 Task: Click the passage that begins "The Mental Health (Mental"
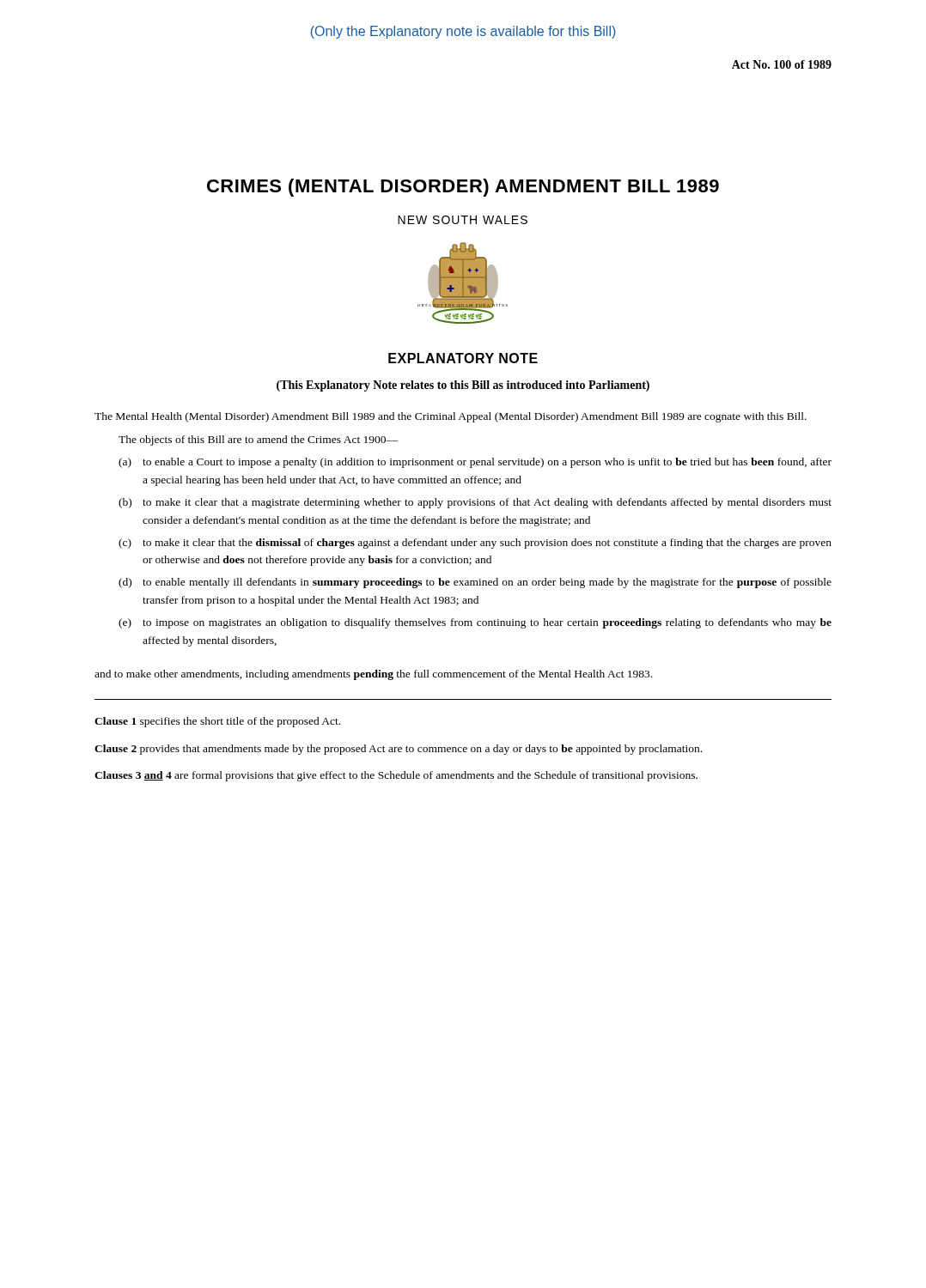pyautogui.click(x=451, y=416)
